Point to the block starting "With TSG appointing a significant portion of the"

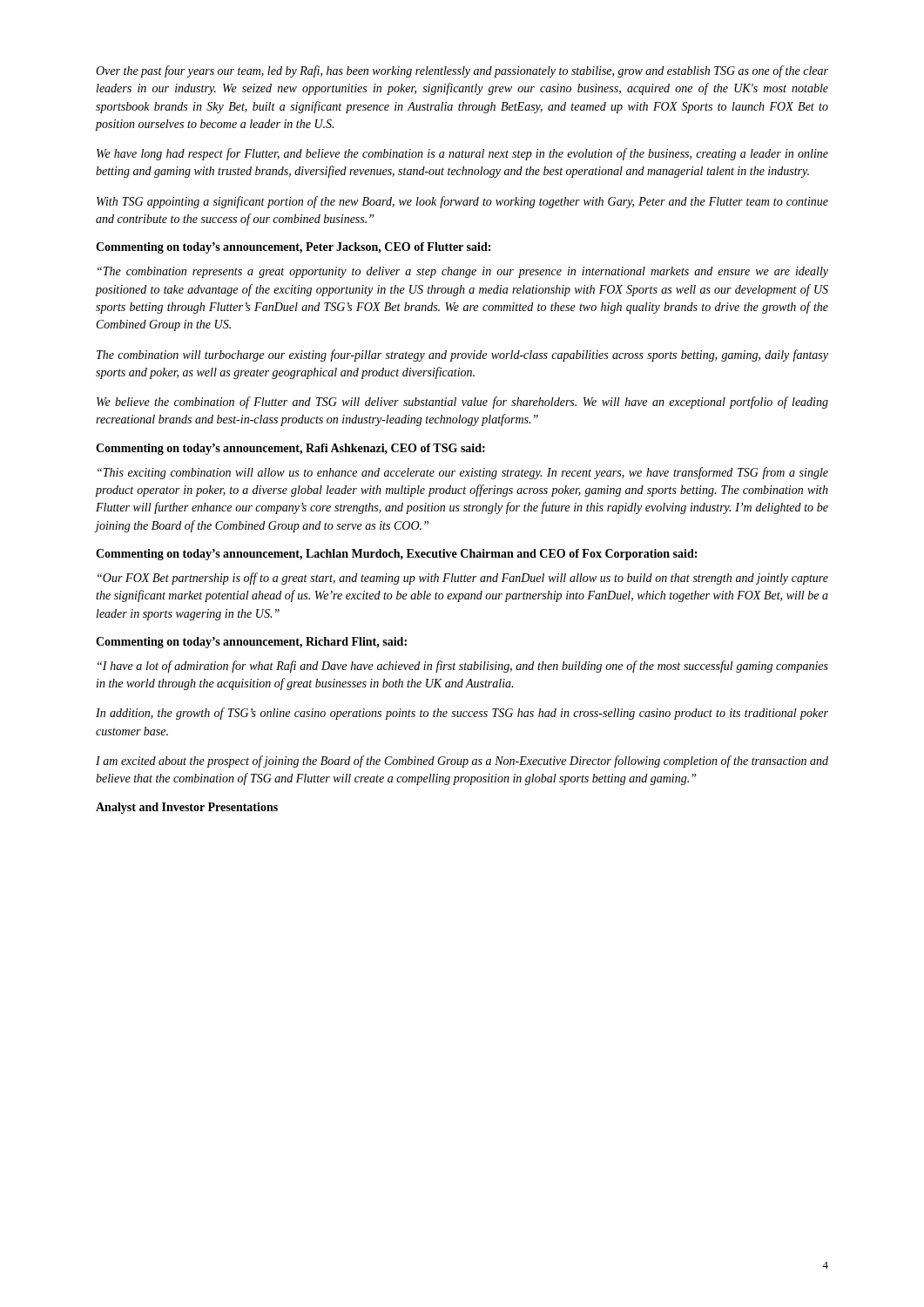pos(462,210)
